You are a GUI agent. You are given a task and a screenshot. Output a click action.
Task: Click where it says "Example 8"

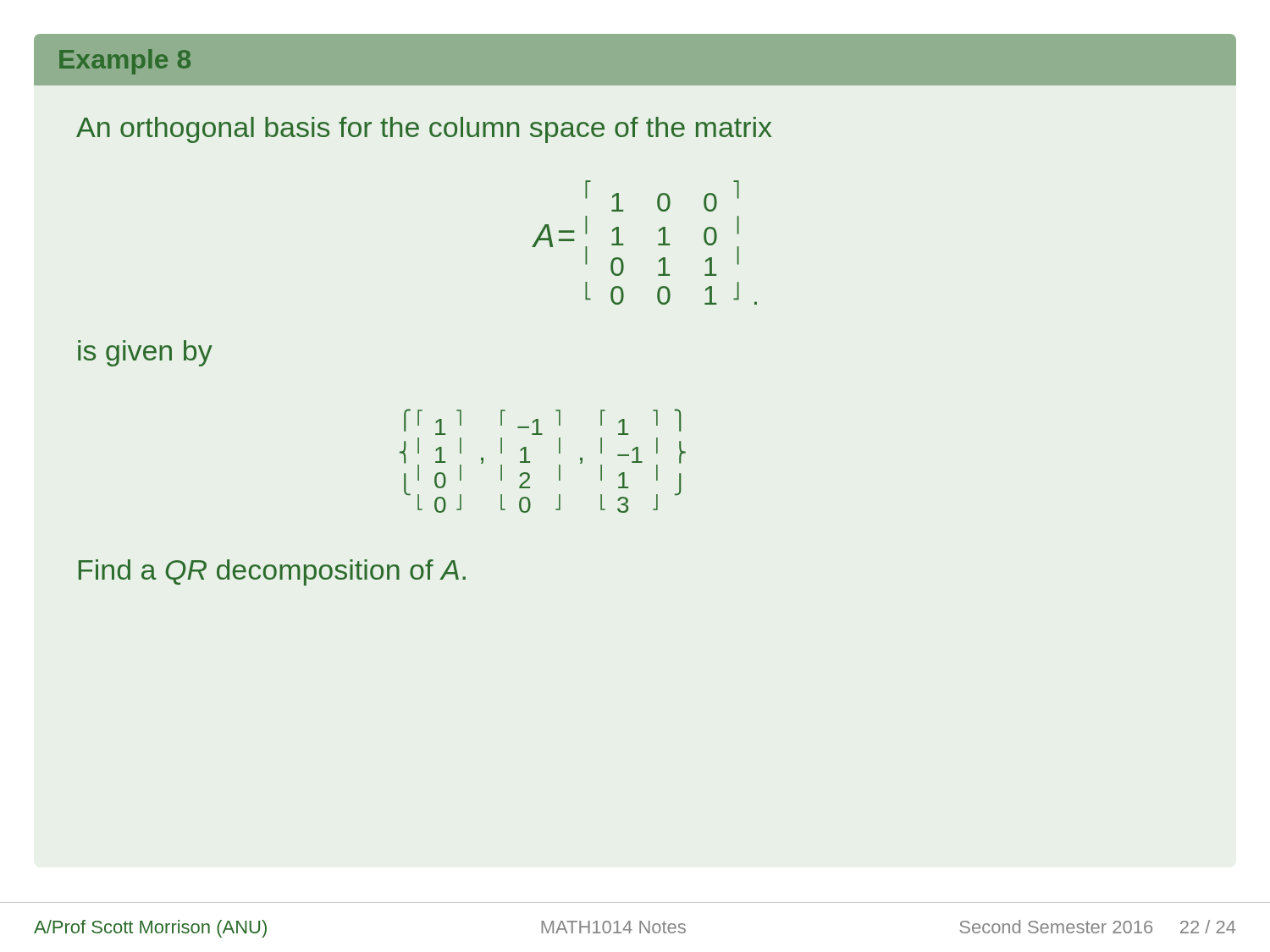[x=125, y=59]
